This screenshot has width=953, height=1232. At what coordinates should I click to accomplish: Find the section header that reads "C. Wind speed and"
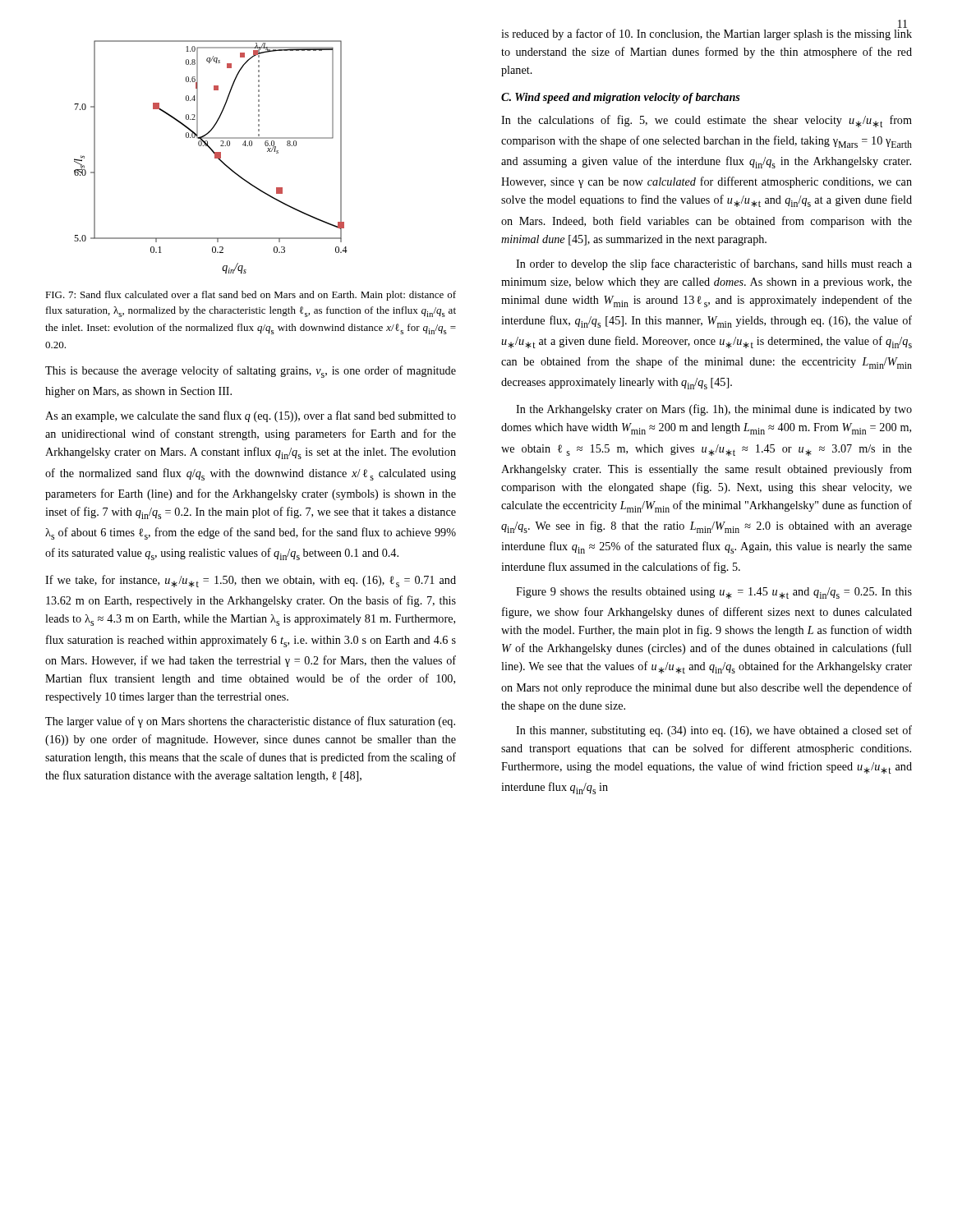707,97
